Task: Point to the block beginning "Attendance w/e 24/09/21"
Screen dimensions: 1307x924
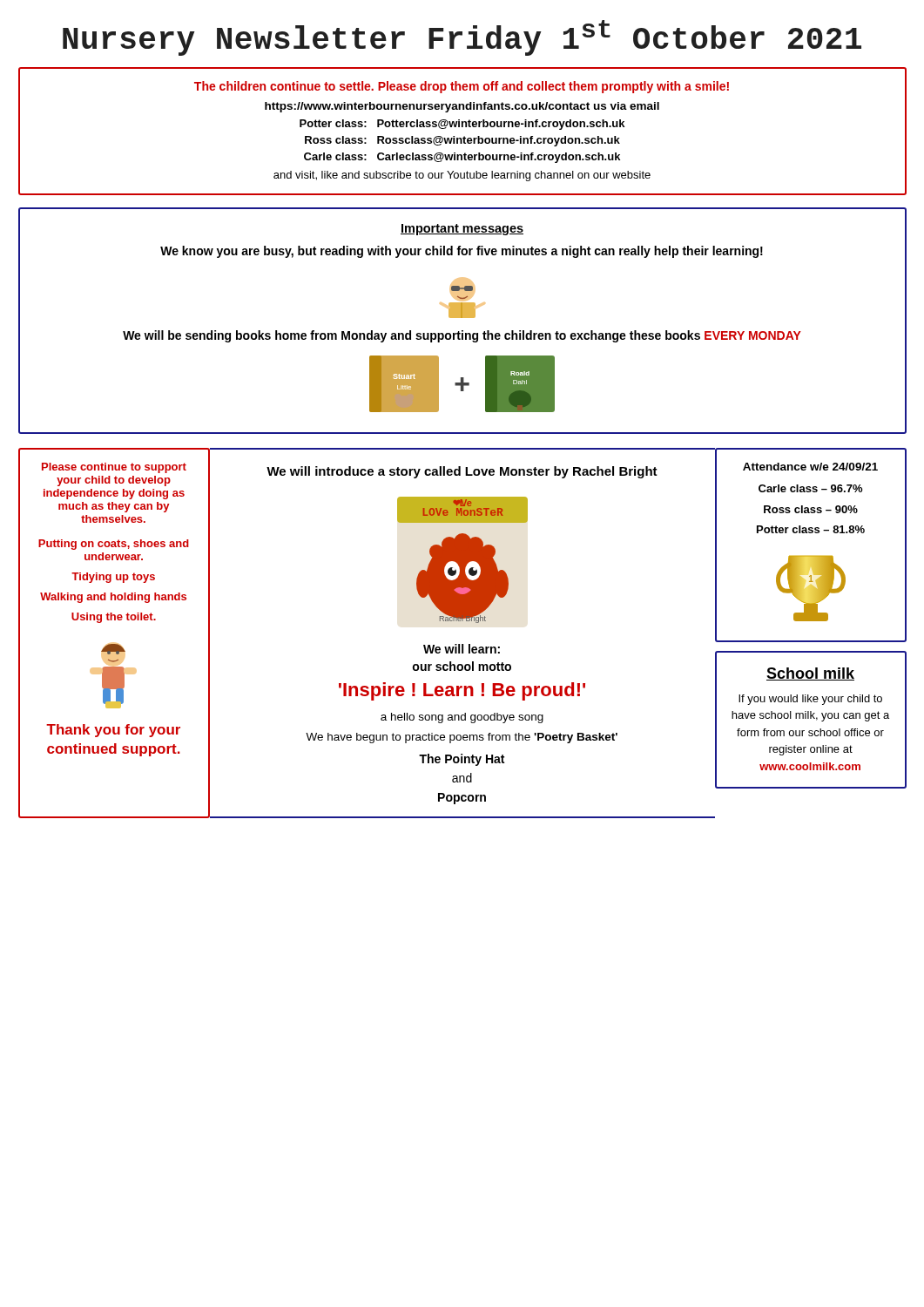Action: point(810,545)
